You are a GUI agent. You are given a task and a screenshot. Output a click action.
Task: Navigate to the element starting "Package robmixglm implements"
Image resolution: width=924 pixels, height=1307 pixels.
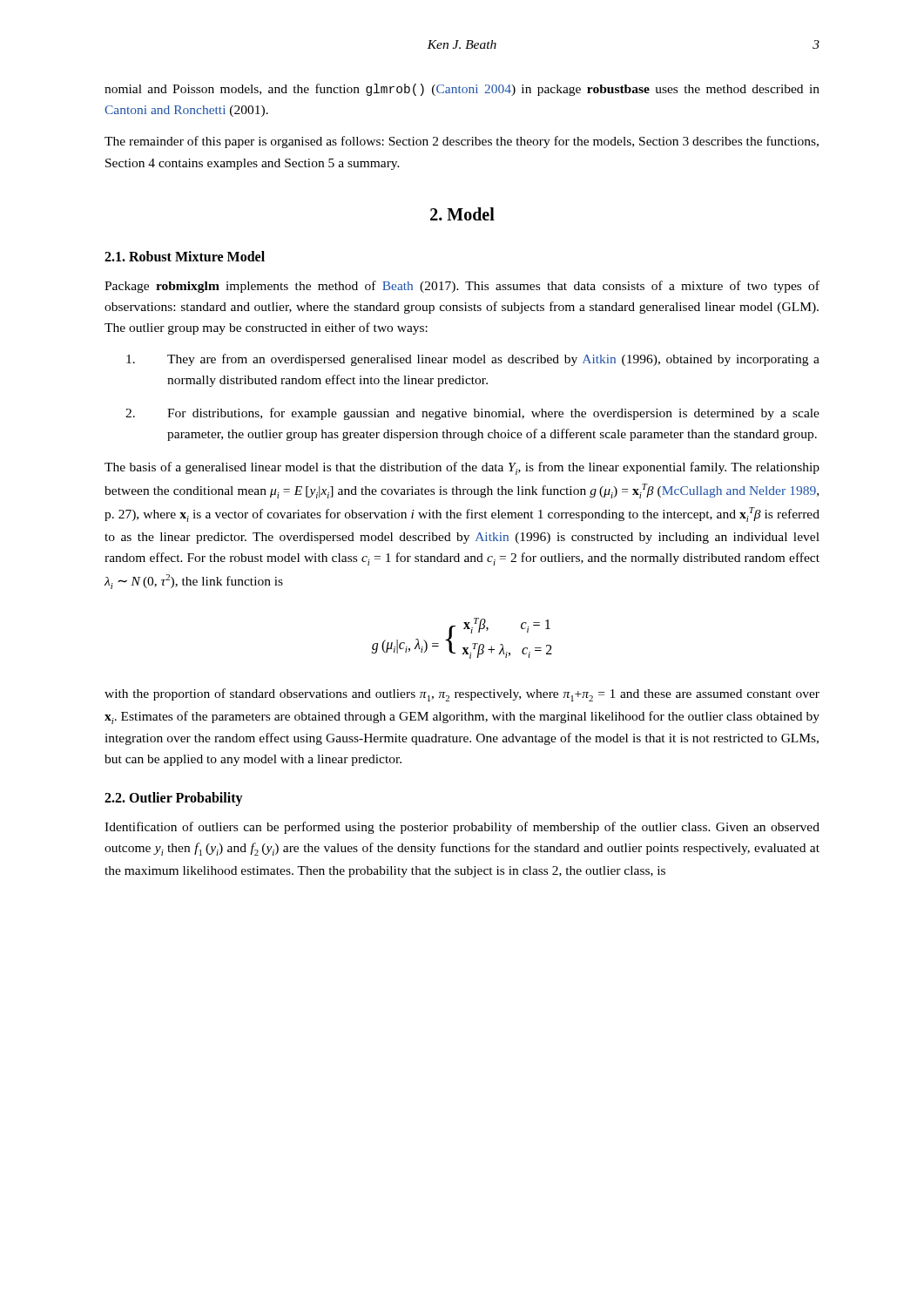462,306
